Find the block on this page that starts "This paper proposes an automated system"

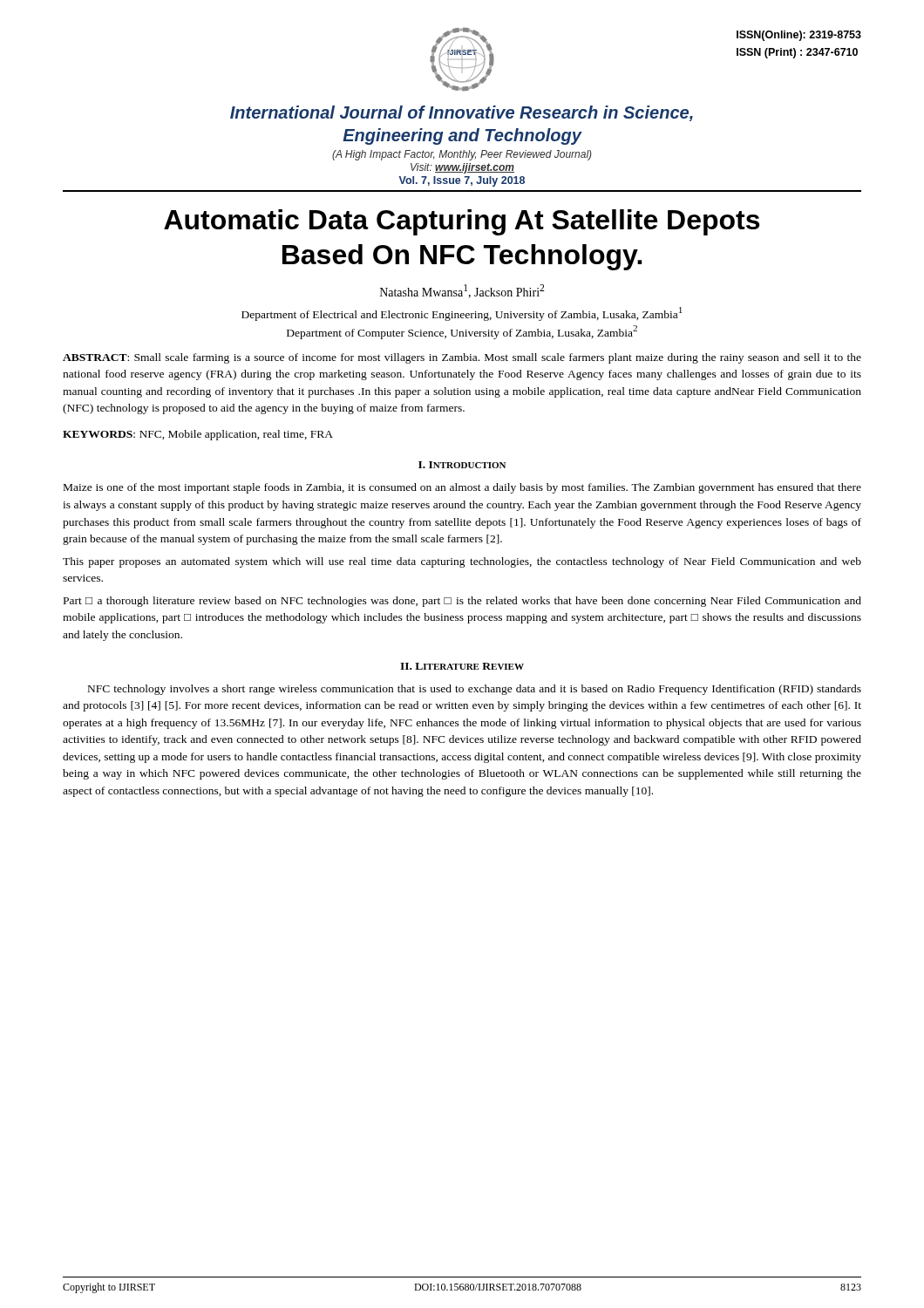pos(462,569)
